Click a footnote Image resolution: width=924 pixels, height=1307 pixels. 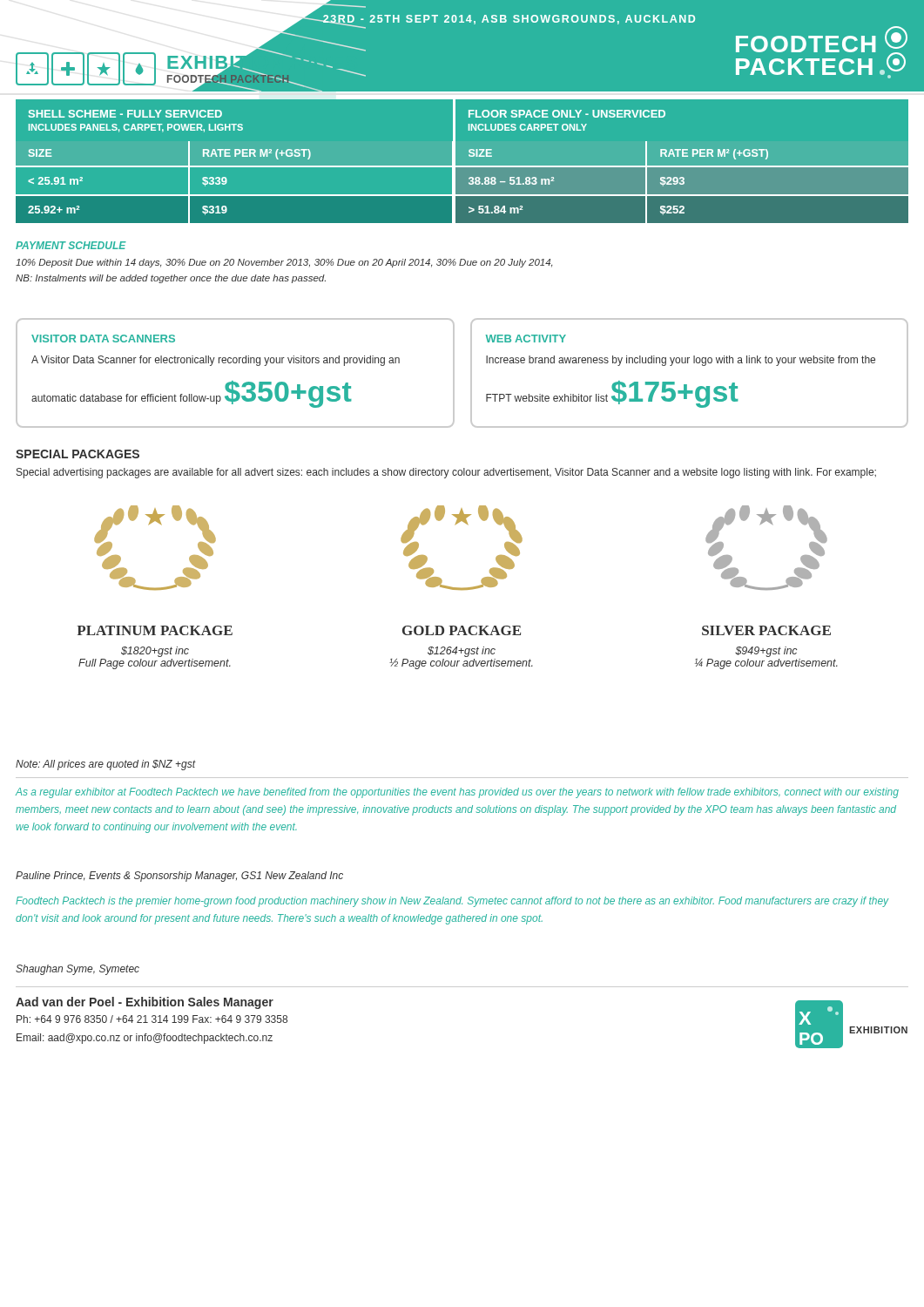click(x=213, y=214)
